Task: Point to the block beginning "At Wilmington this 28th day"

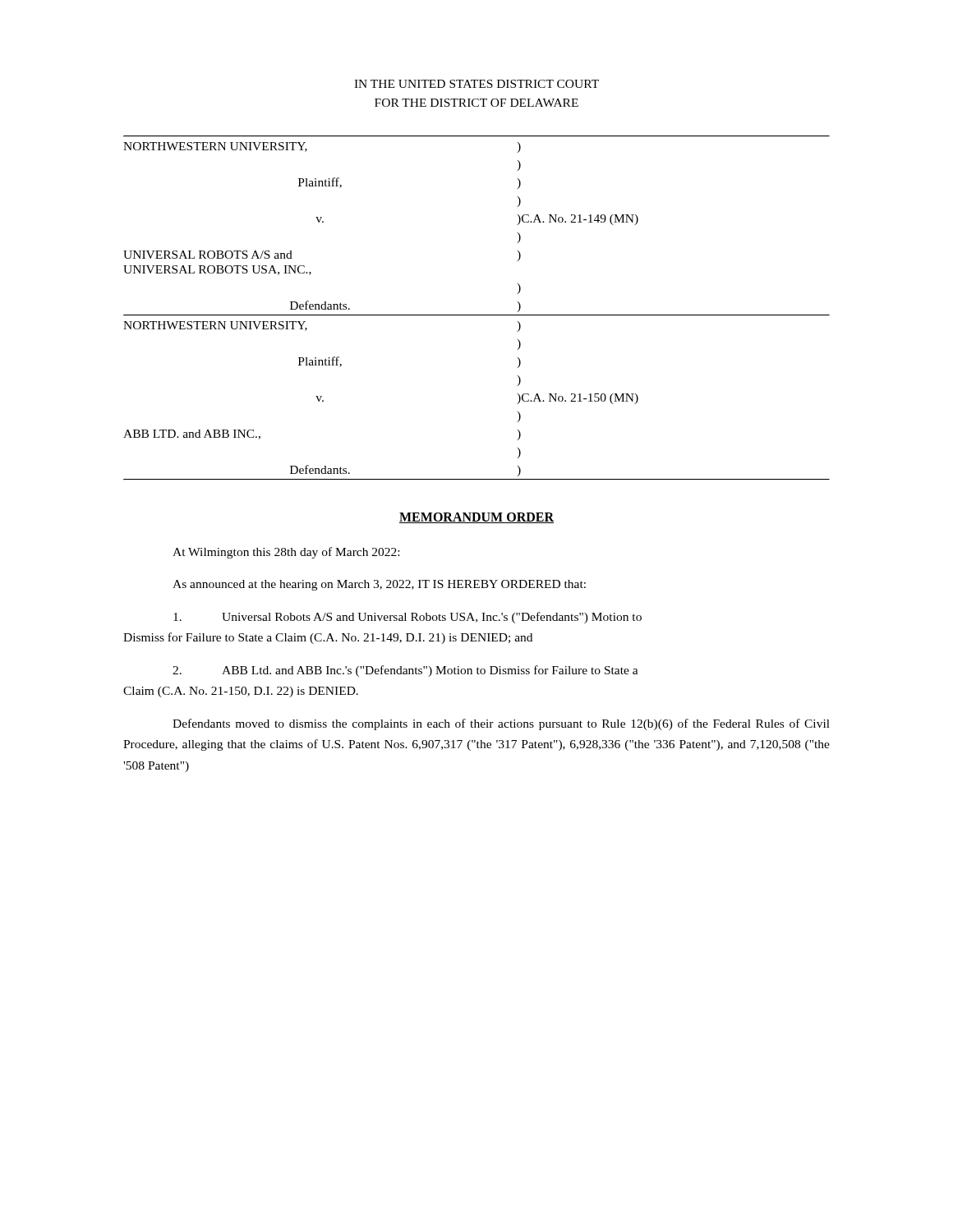Action: (287, 551)
